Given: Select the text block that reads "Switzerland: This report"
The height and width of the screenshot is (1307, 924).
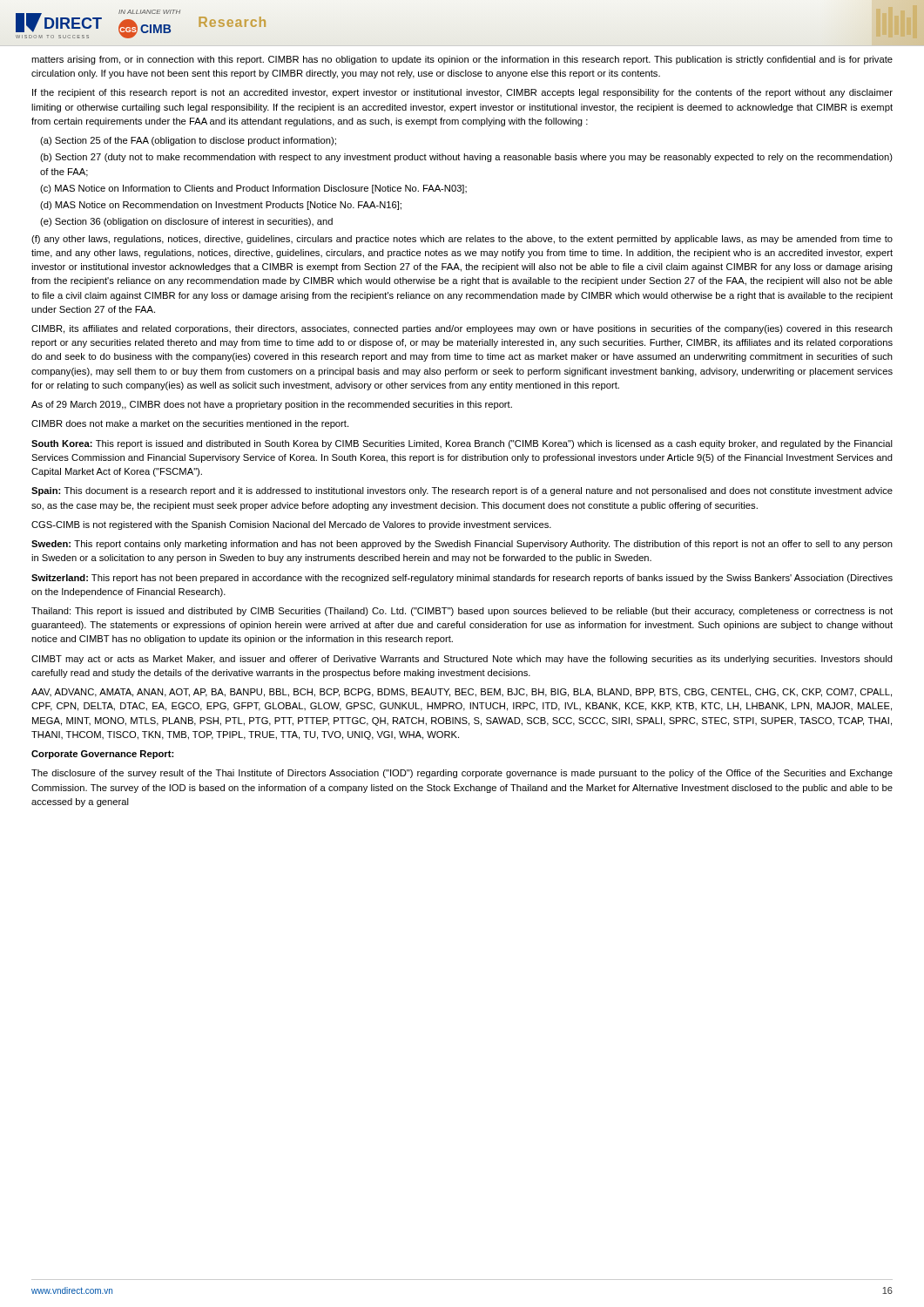Looking at the screenshot, I should (462, 584).
